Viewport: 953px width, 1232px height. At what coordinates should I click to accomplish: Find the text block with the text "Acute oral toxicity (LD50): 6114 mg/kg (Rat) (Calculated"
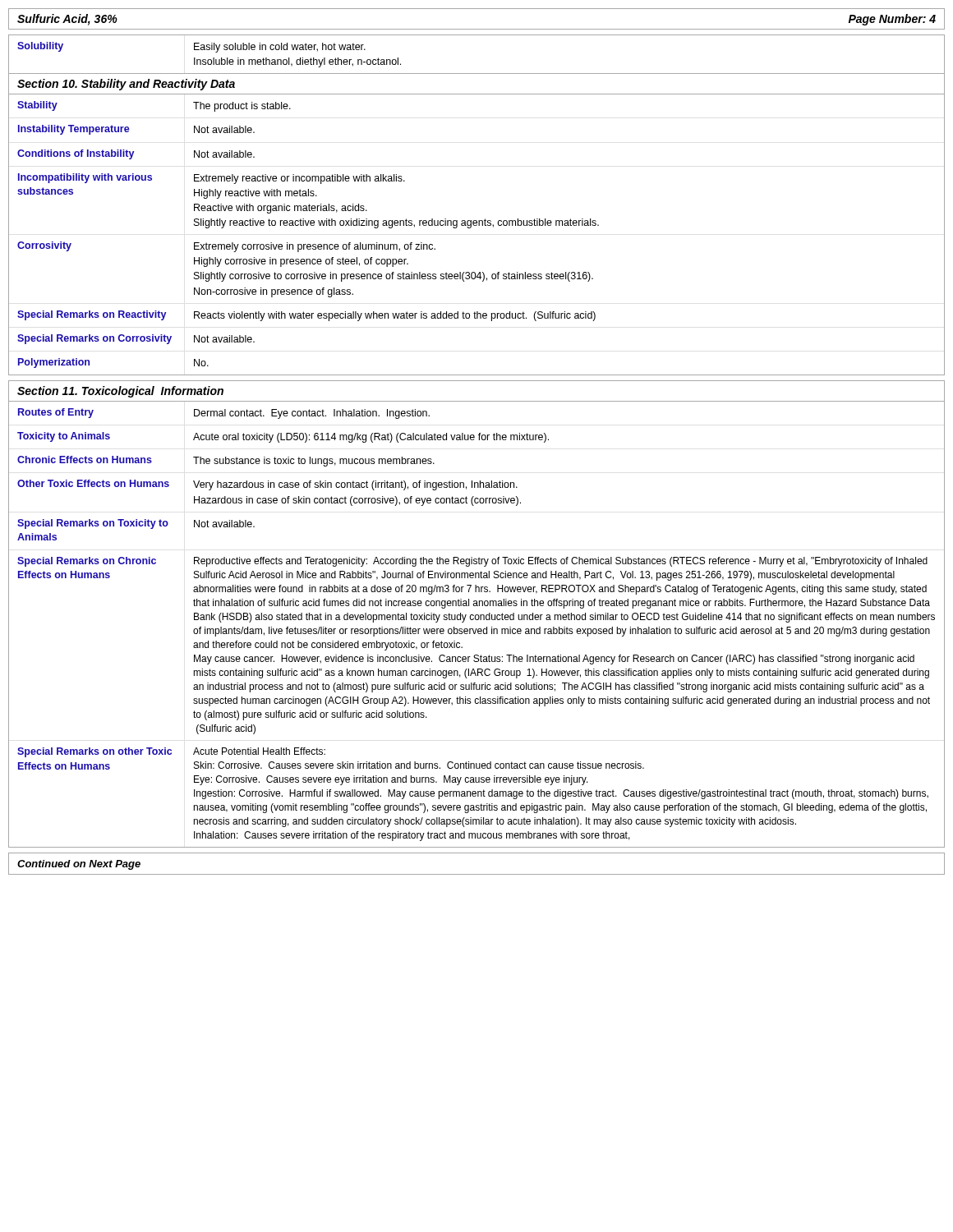click(x=371, y=437)
